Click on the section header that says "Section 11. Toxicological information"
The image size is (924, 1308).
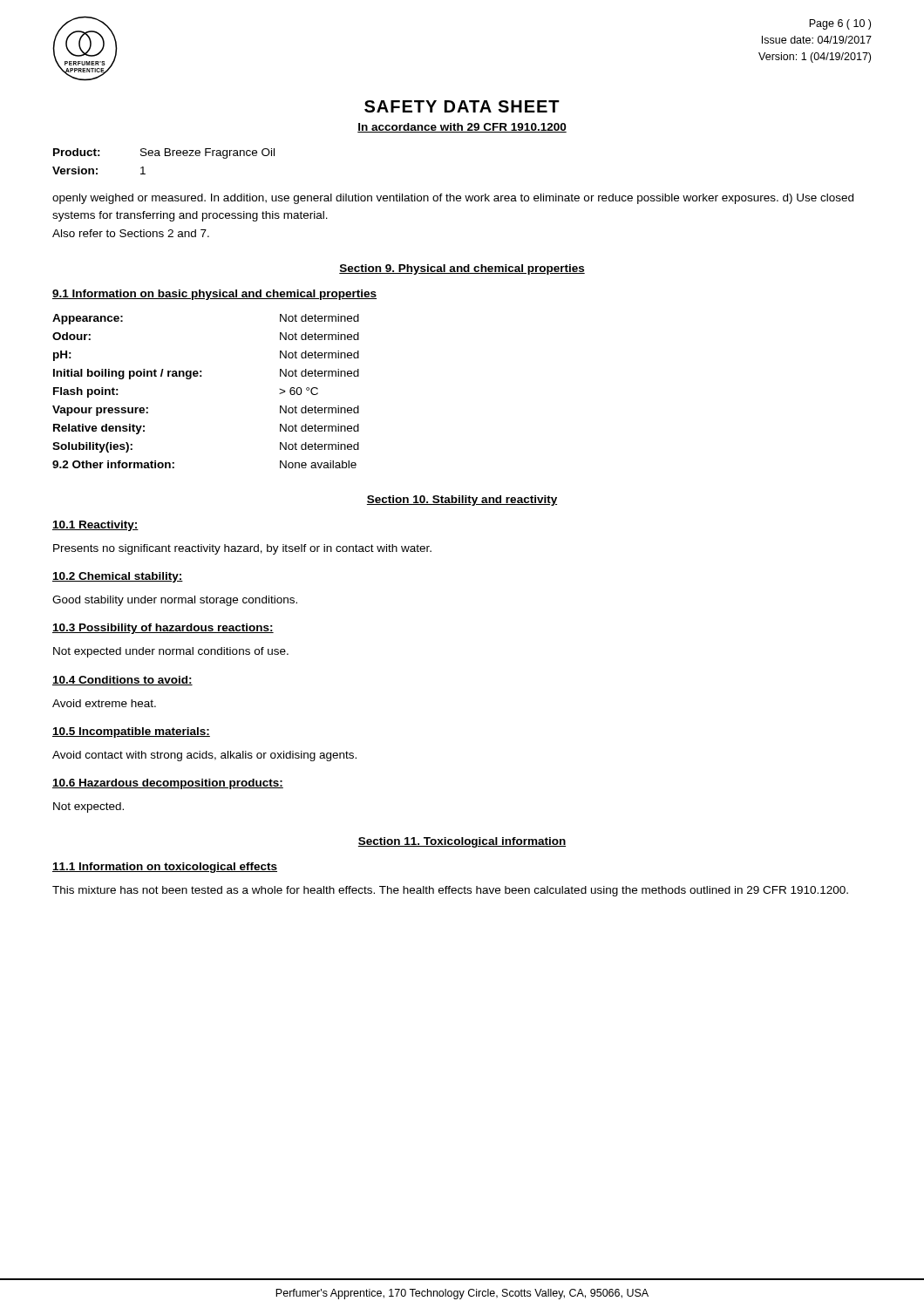[462, 841]
